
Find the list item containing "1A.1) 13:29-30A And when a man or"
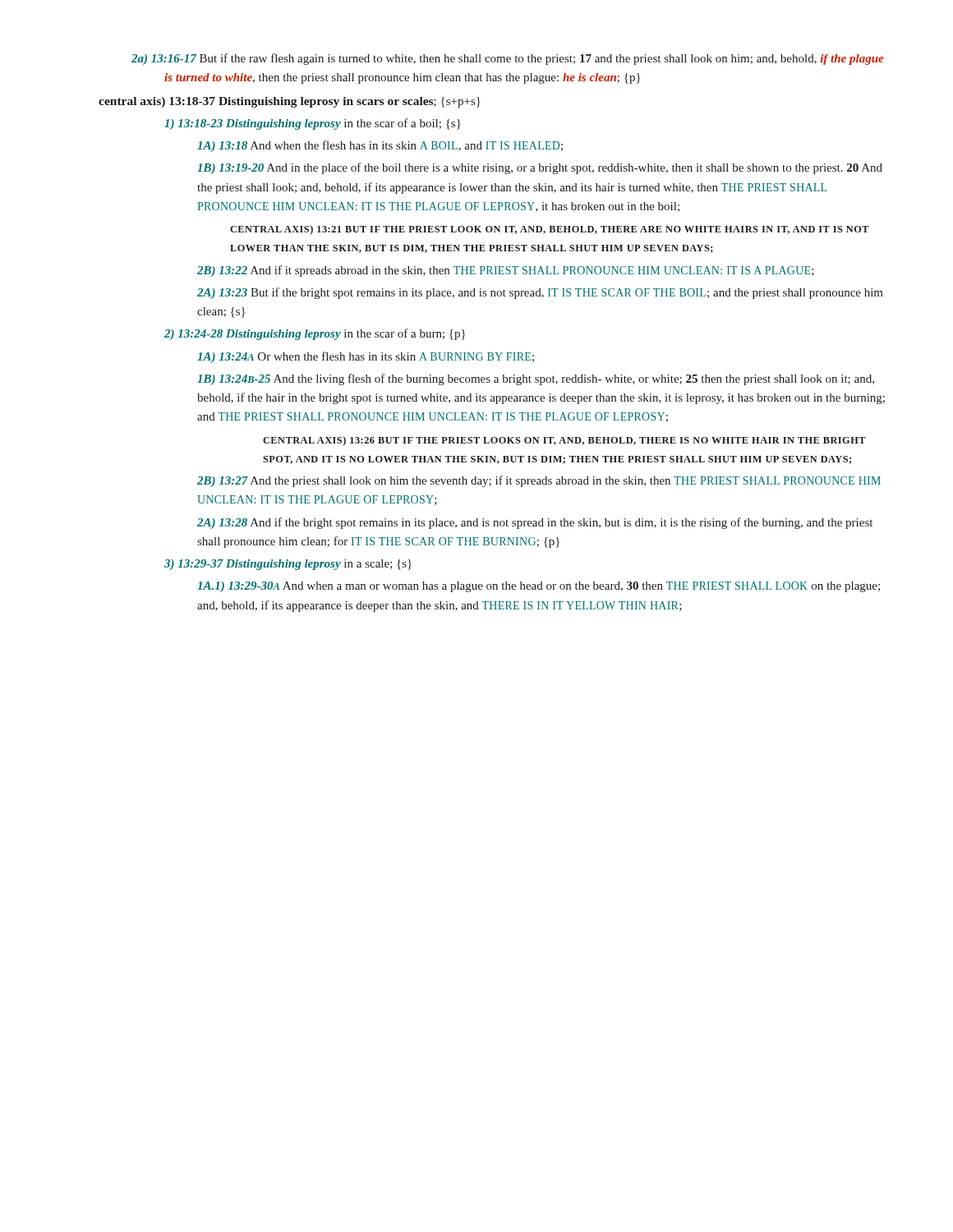tap(539, 595)
